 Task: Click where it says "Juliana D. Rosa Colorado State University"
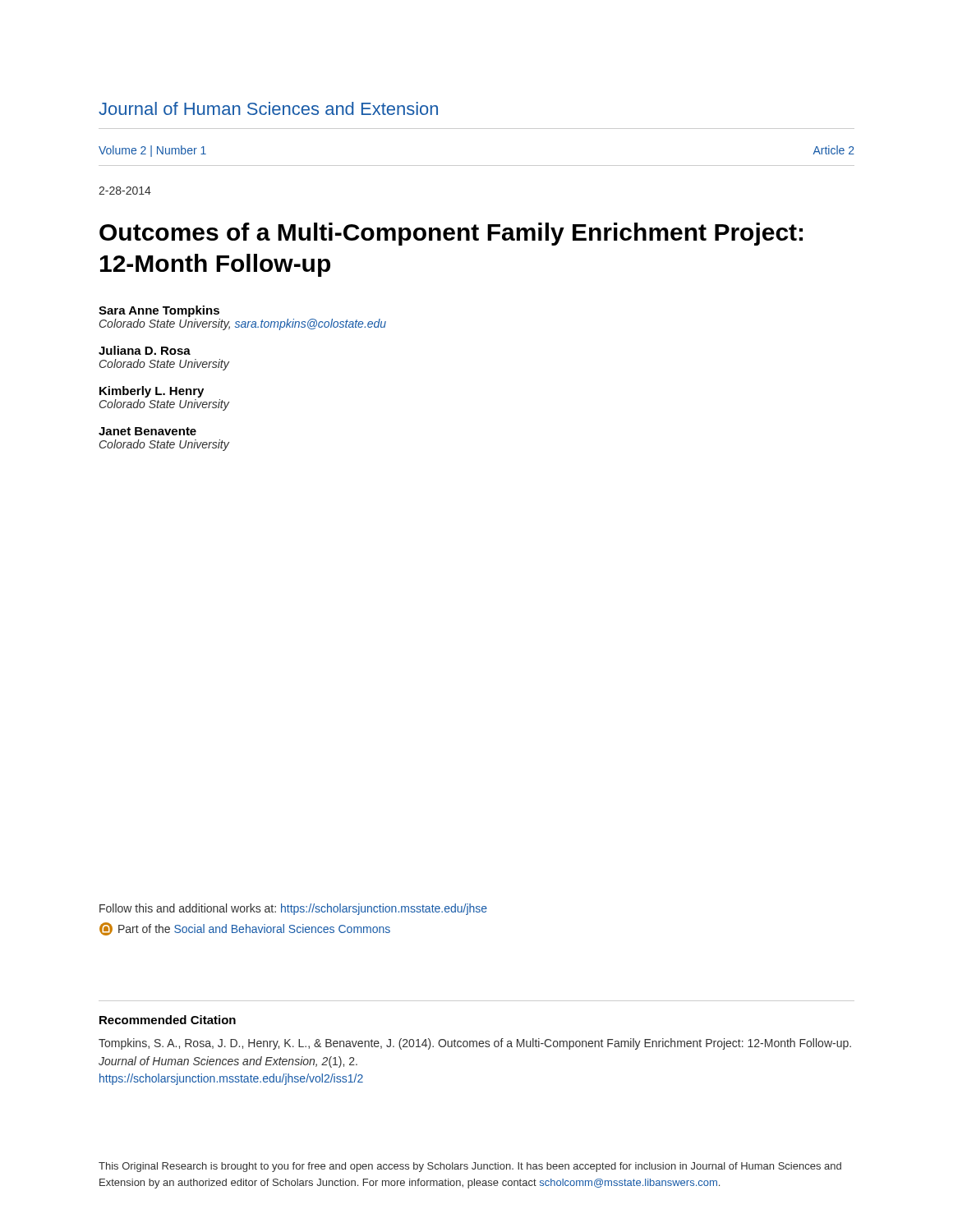pyautogui.click(x=145, y=350)
